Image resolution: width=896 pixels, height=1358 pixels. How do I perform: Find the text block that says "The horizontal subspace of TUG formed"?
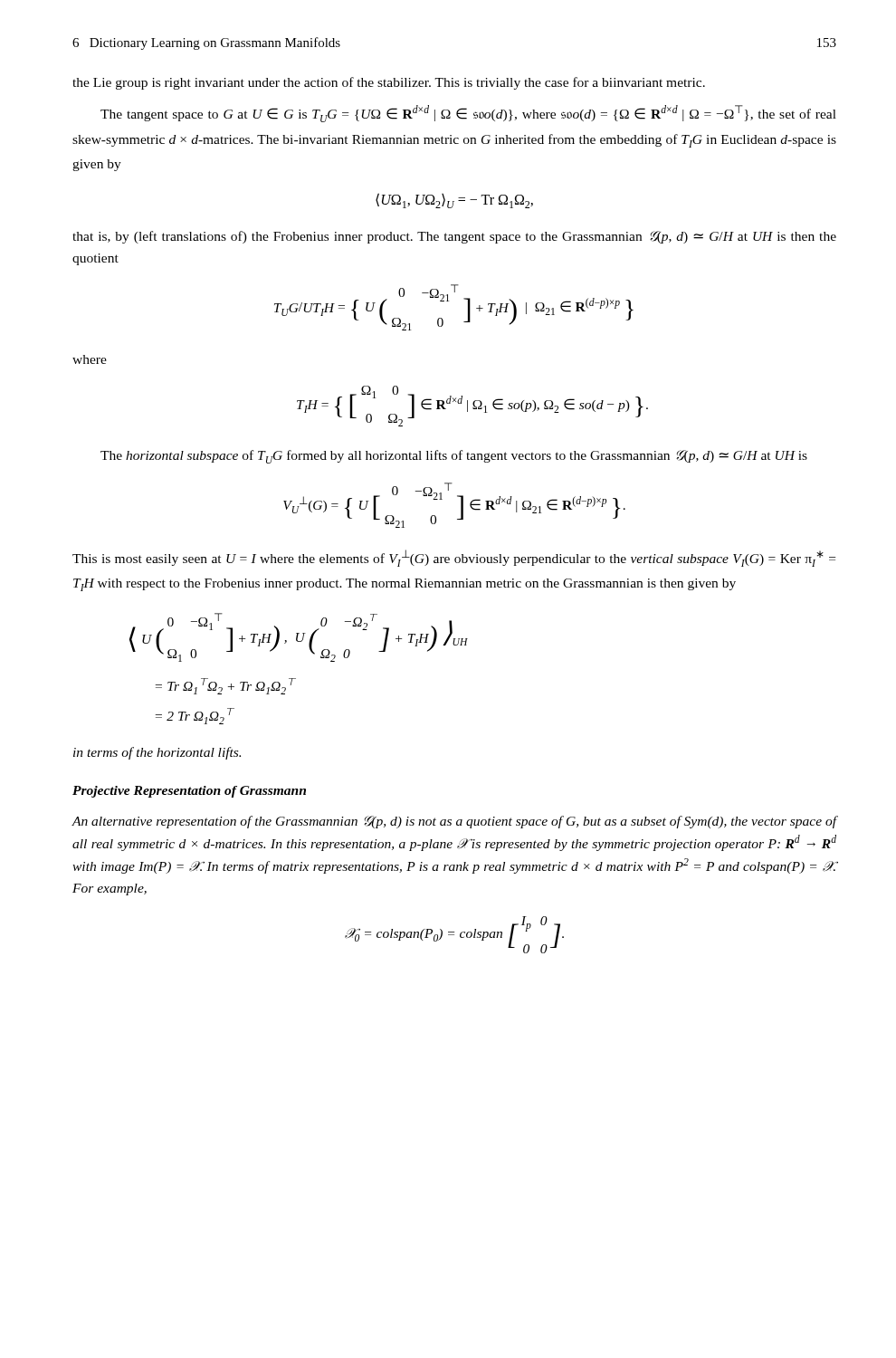[x=454, y=457]
